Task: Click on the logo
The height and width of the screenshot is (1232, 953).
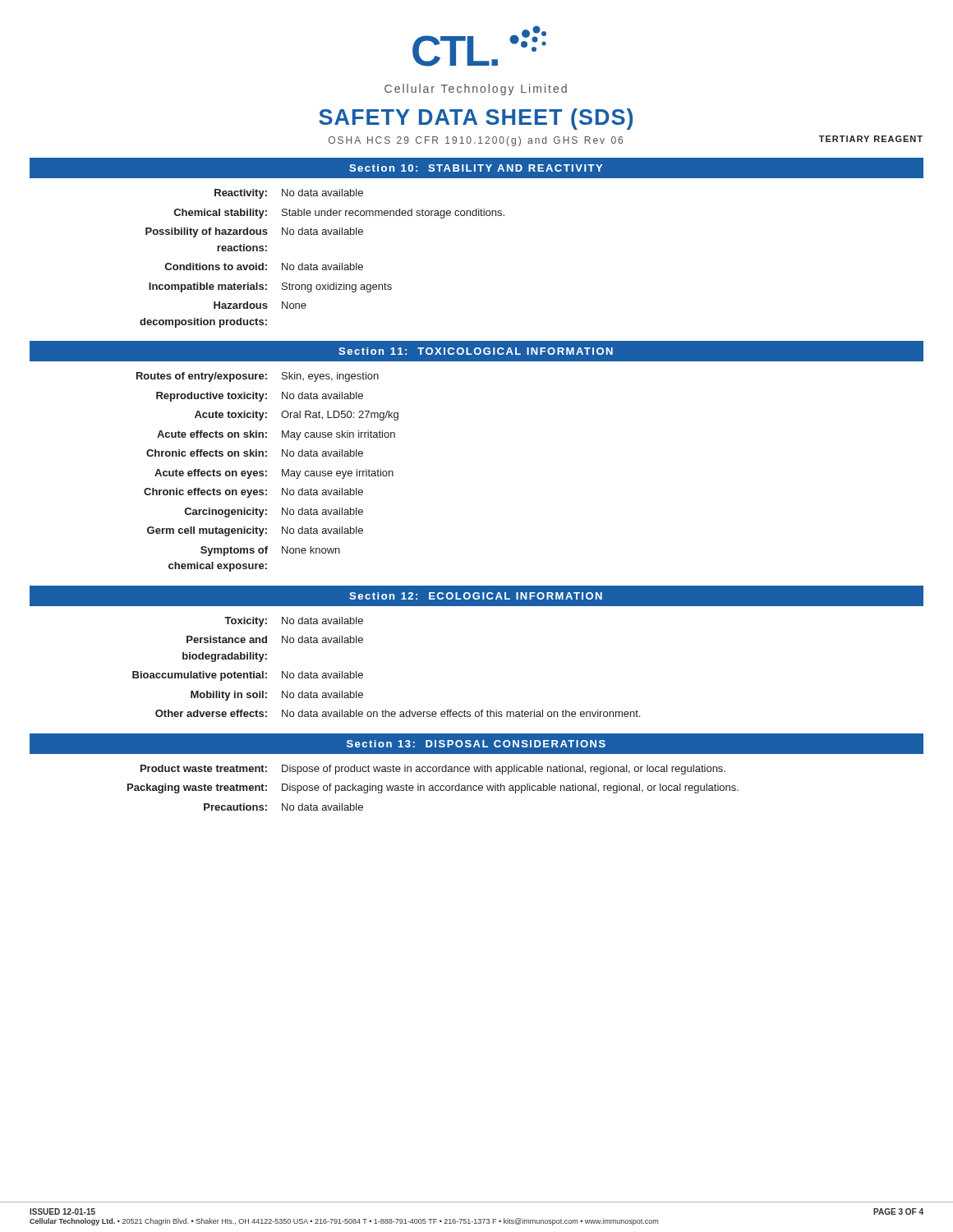Action: 476,48
